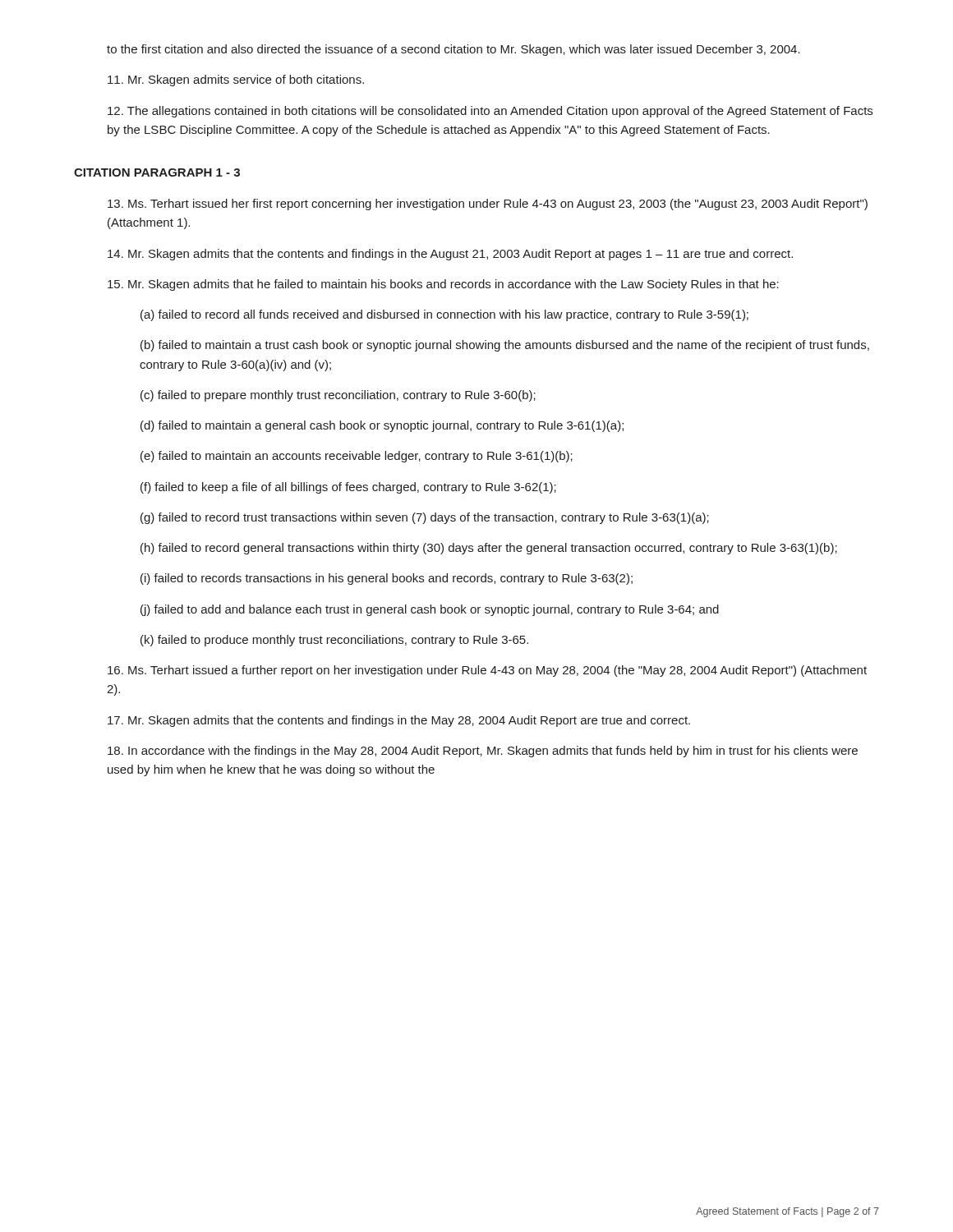
Task: Find the region starting "(h) failed to record general transactions"
Action: point(509,548)
